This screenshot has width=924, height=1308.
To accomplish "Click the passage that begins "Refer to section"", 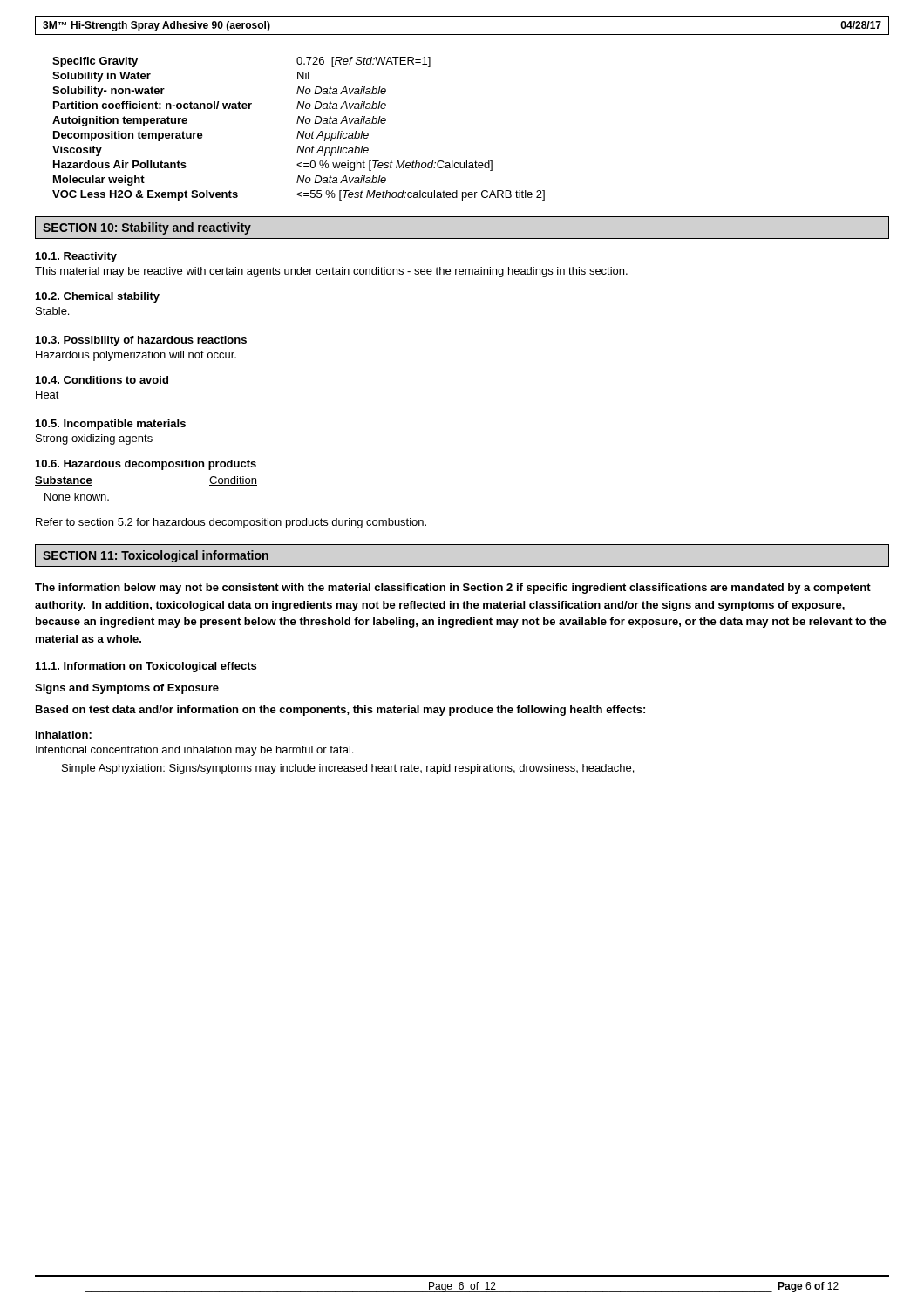I will point(231,522).
